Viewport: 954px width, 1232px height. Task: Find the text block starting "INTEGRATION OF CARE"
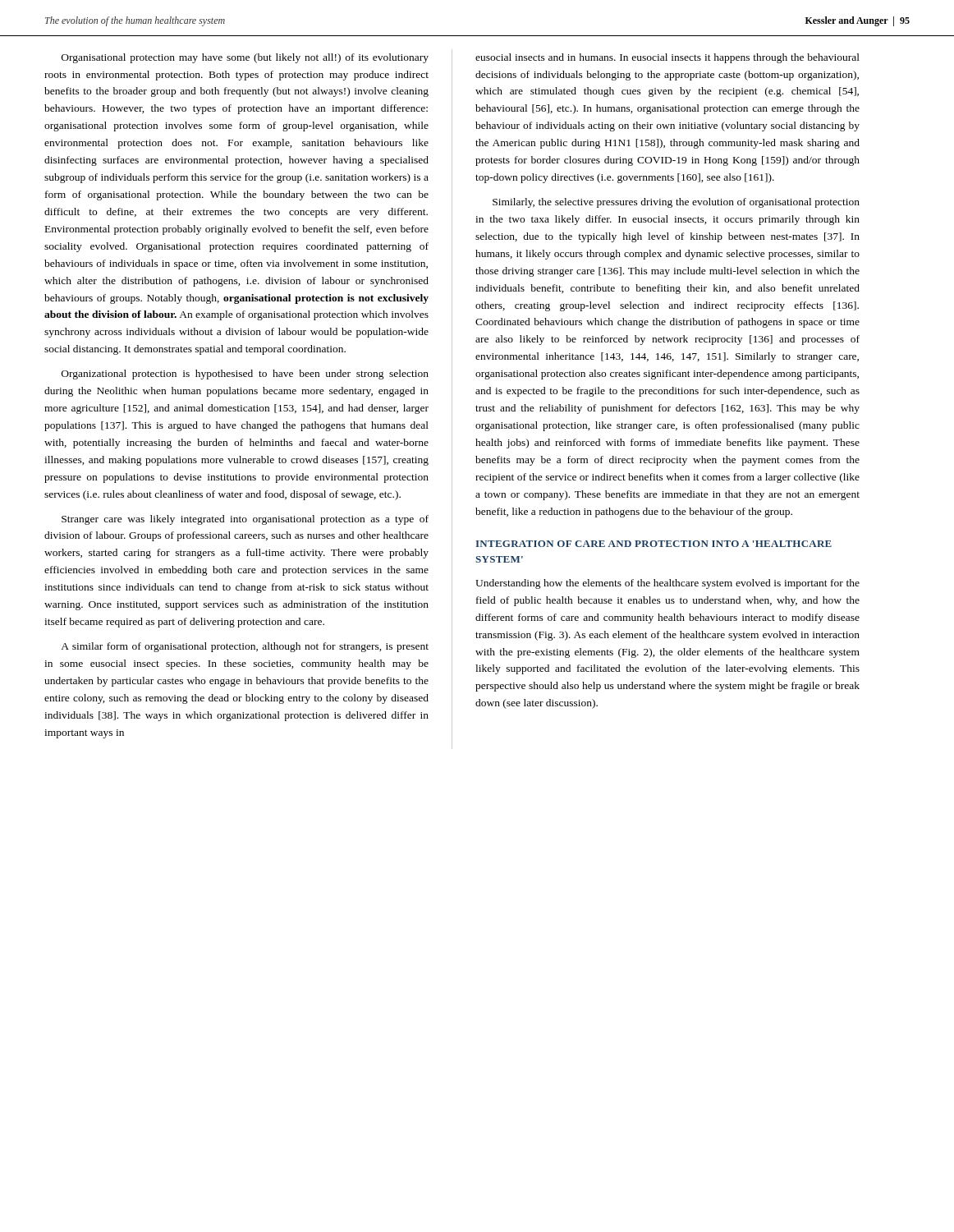[x=654, y=551]
